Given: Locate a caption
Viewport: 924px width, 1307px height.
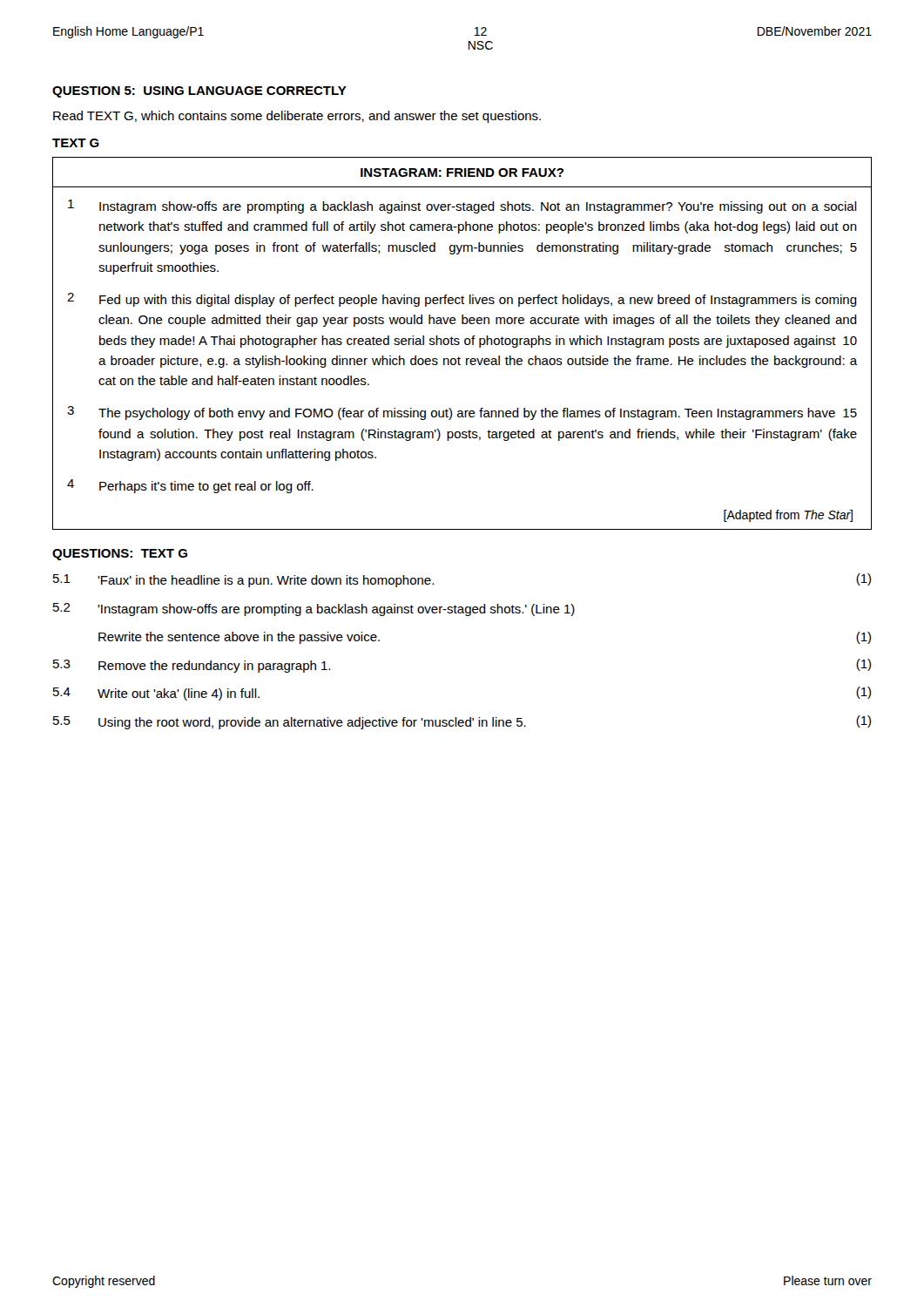Looking at the screenshot, I should [788, 515].
